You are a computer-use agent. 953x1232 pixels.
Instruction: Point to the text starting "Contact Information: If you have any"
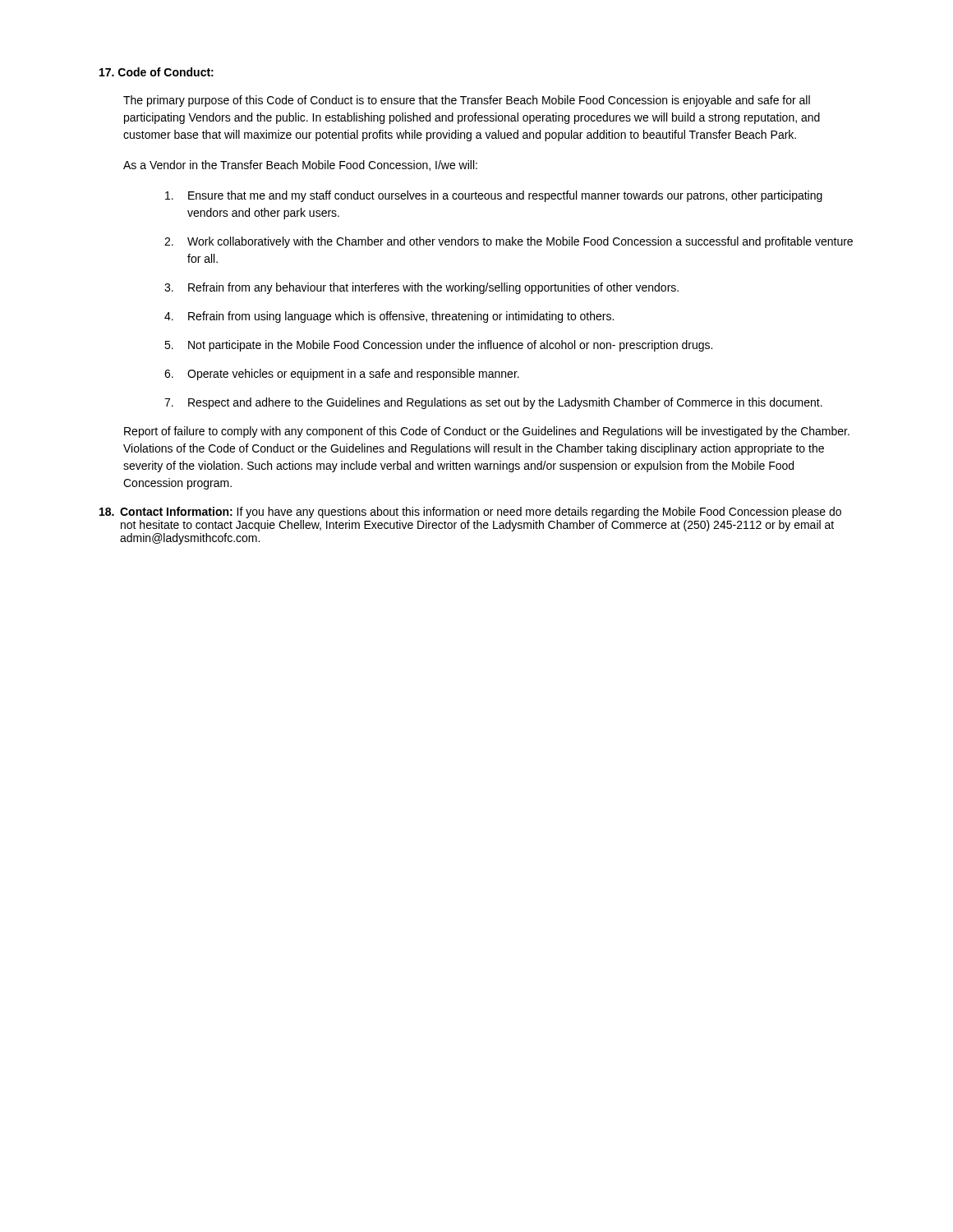476,525
